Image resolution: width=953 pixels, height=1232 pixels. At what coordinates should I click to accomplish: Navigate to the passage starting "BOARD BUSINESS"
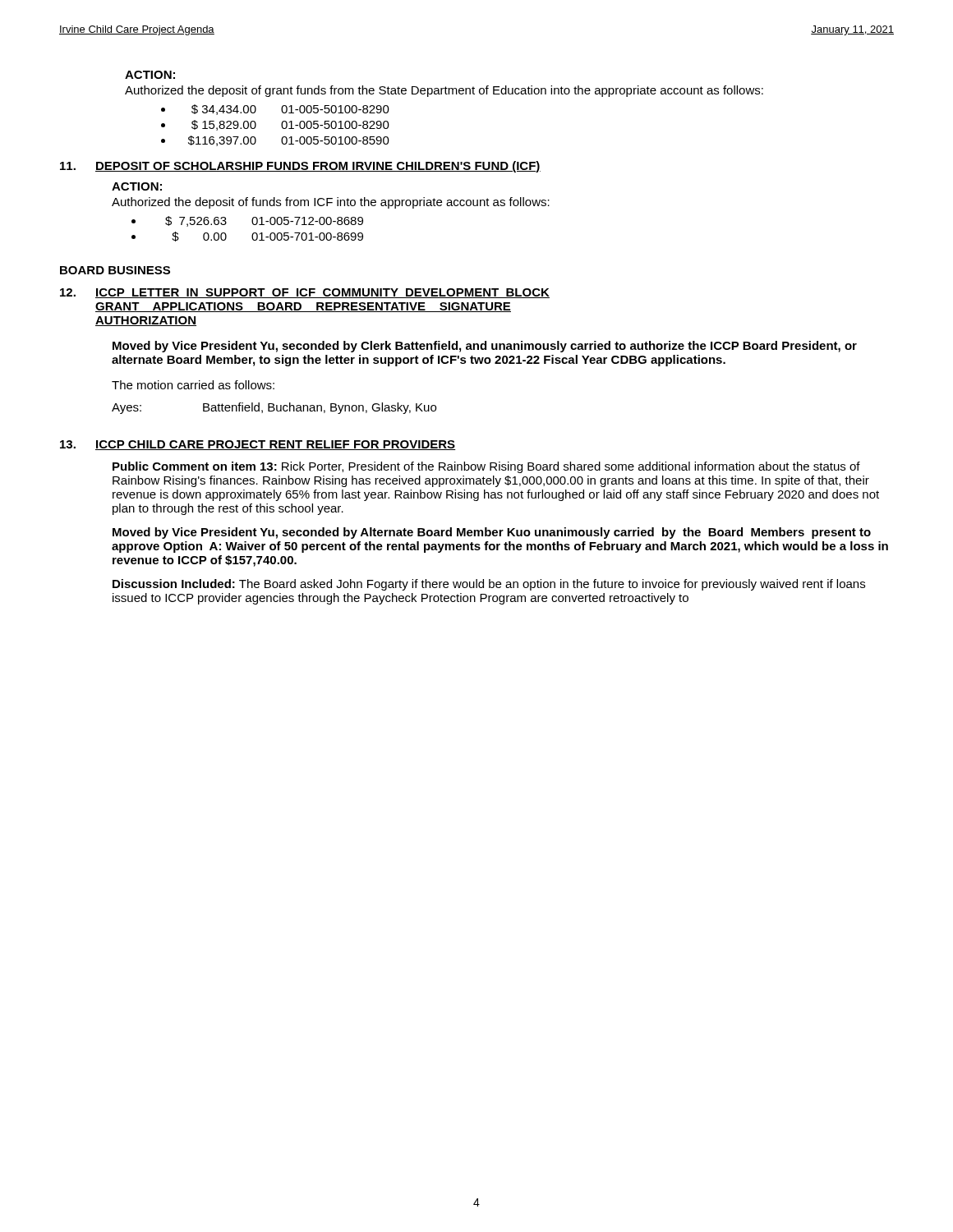[x=115, y=270]
